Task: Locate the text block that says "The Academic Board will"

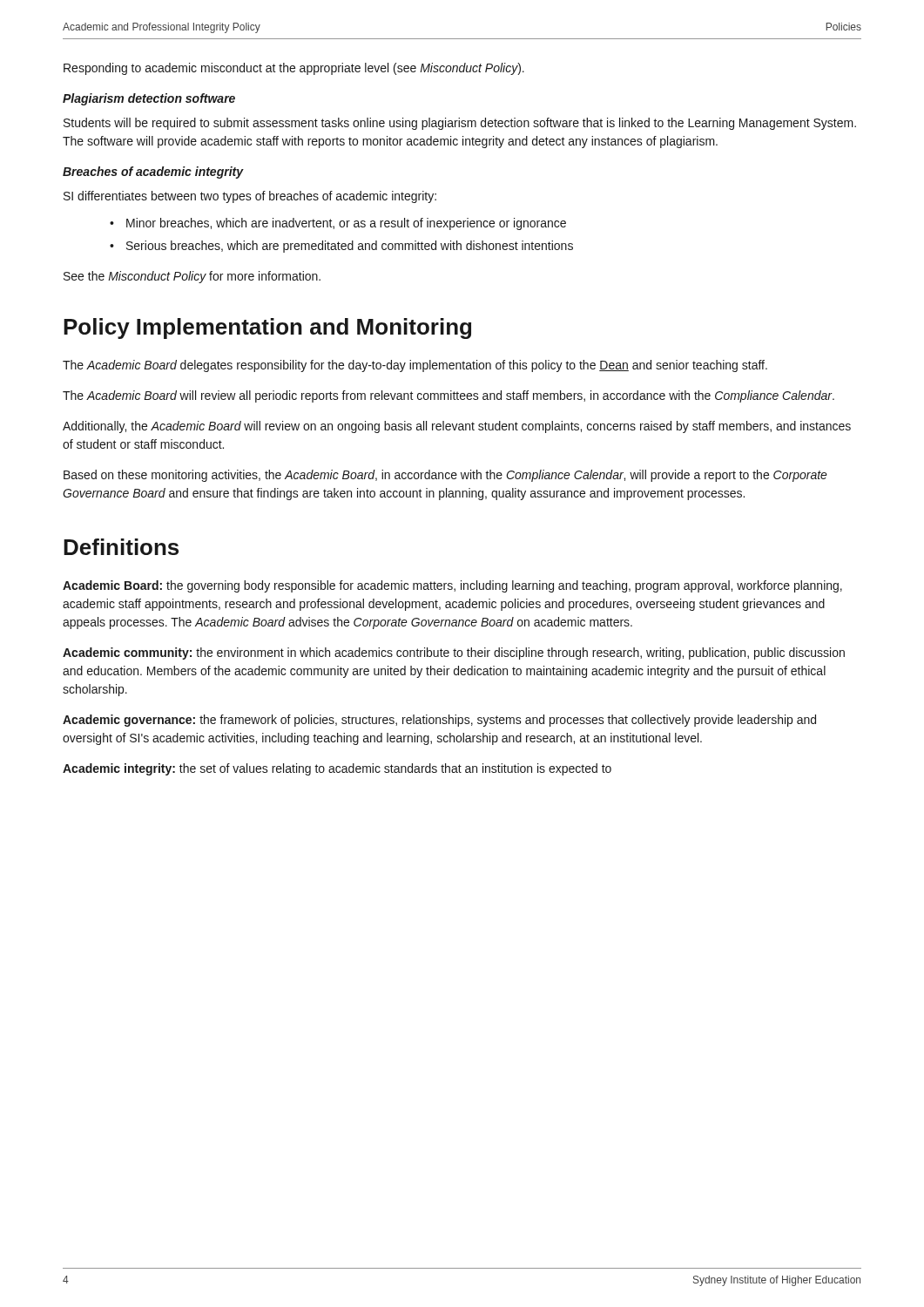Action: pos(449,396)
